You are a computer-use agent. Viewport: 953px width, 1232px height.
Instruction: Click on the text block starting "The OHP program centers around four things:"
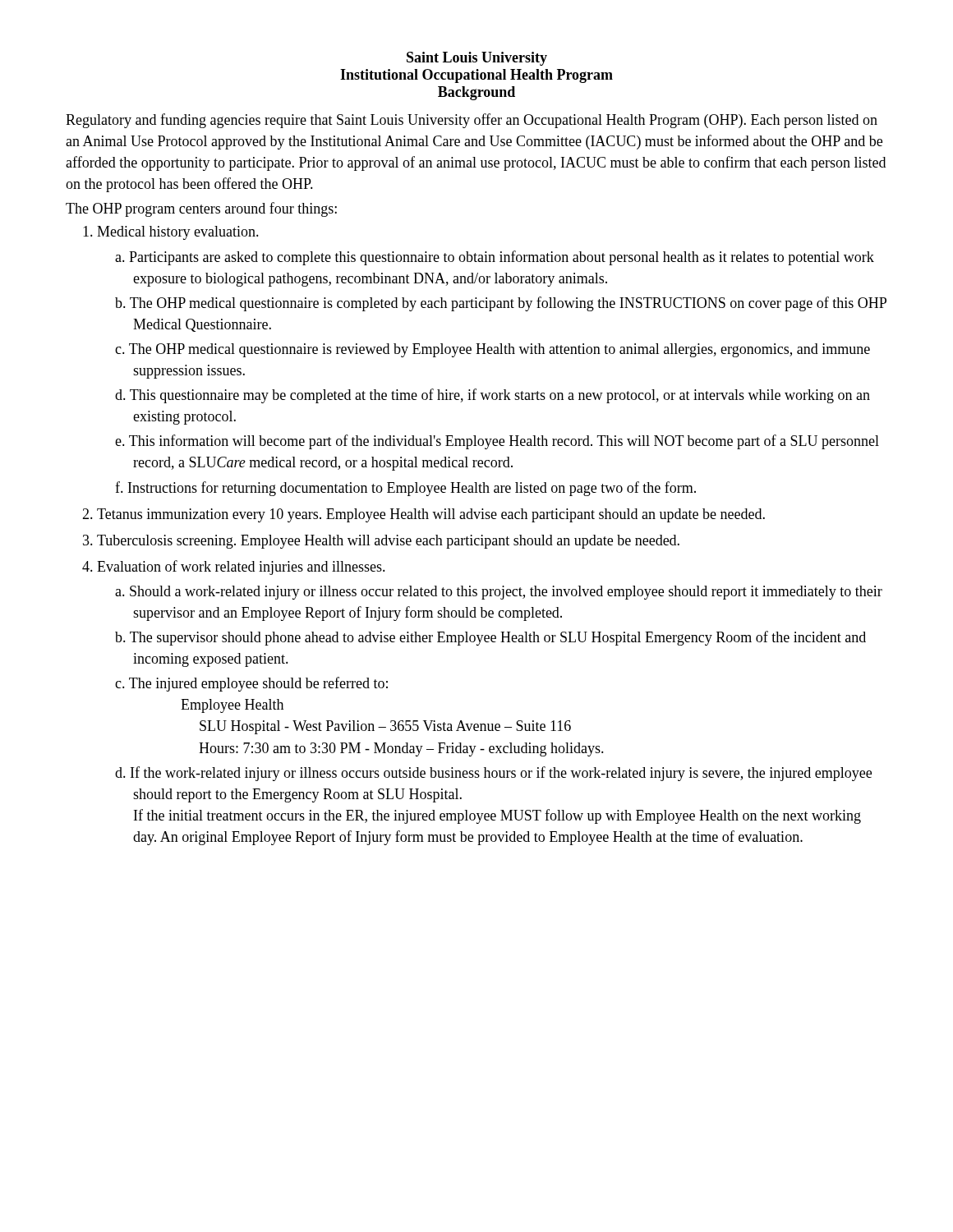202,209
